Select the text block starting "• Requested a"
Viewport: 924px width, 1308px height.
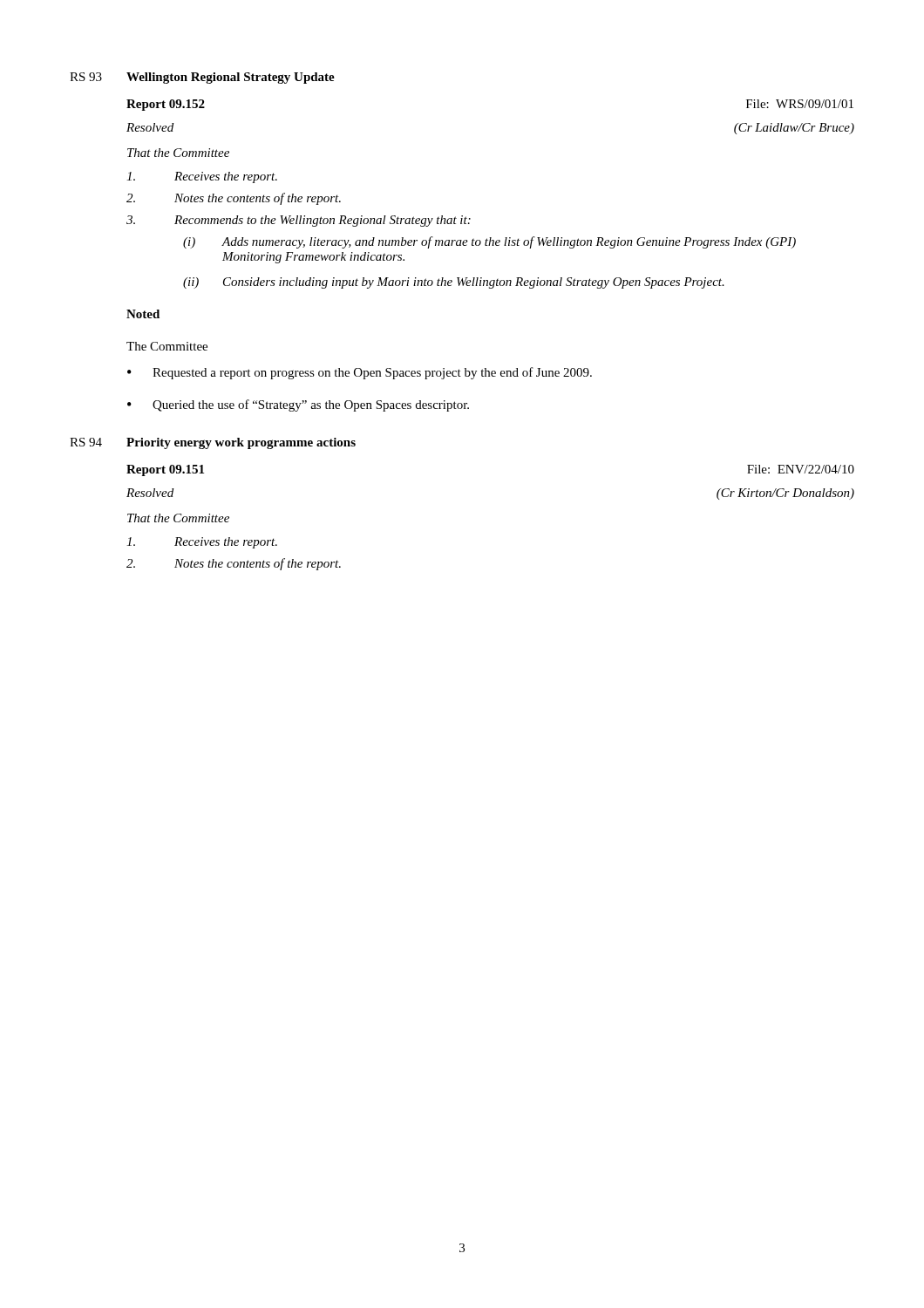pos(490,373)
